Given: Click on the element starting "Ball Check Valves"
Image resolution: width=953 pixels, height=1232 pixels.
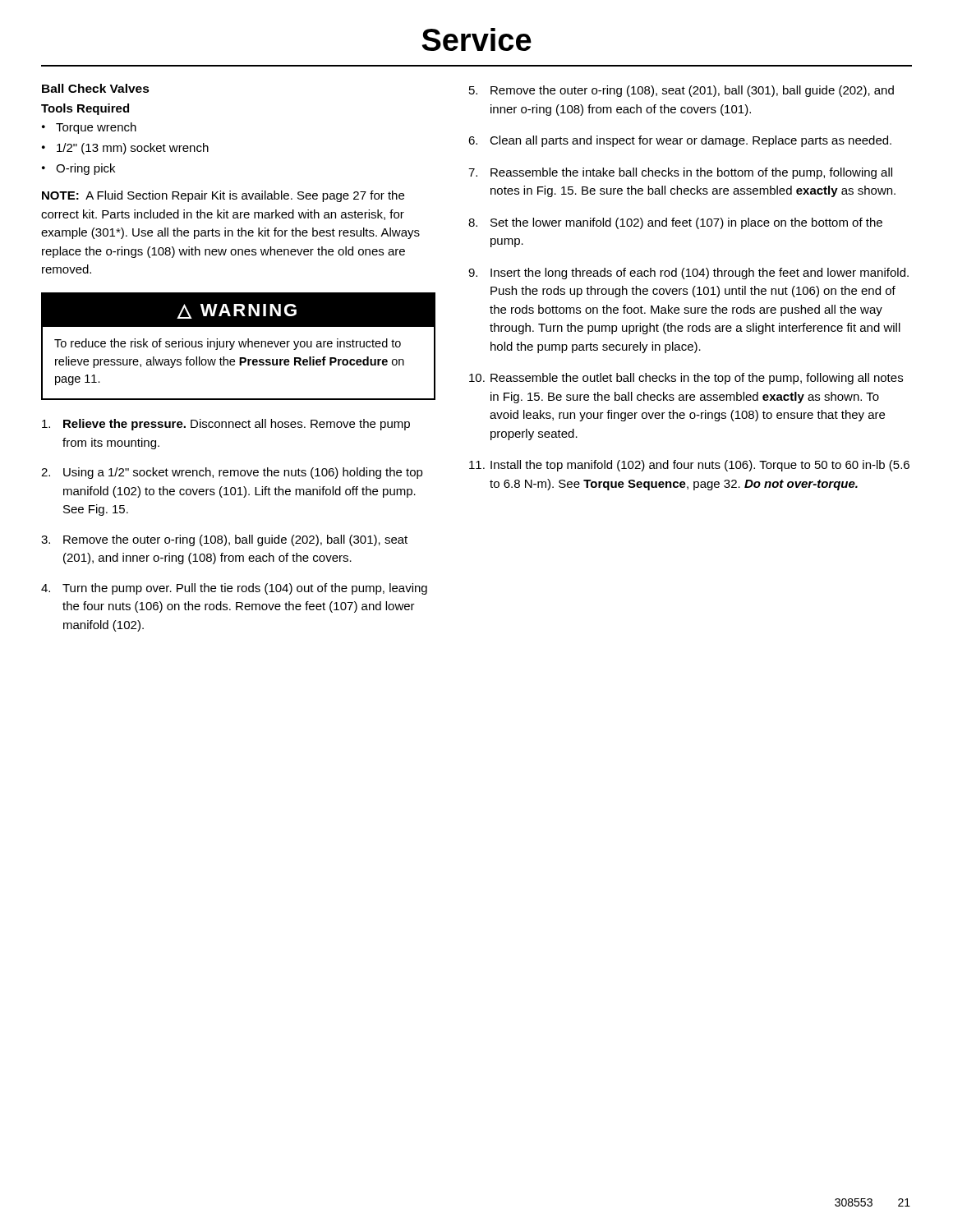Looking at the screenshot, I should [x=95, y=88].
